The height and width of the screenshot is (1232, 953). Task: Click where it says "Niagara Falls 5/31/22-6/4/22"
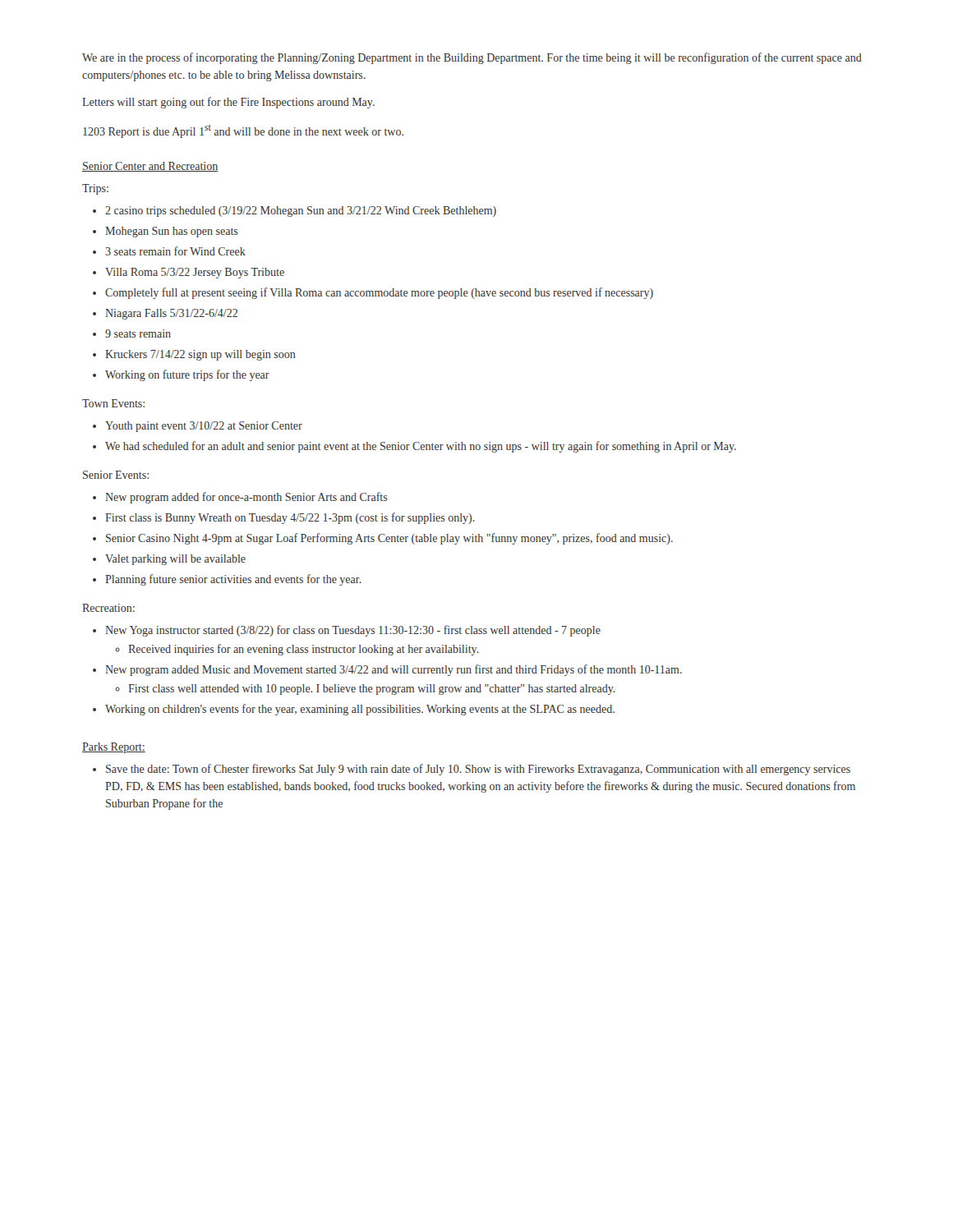pyautogui.click(x=172, y=313)
